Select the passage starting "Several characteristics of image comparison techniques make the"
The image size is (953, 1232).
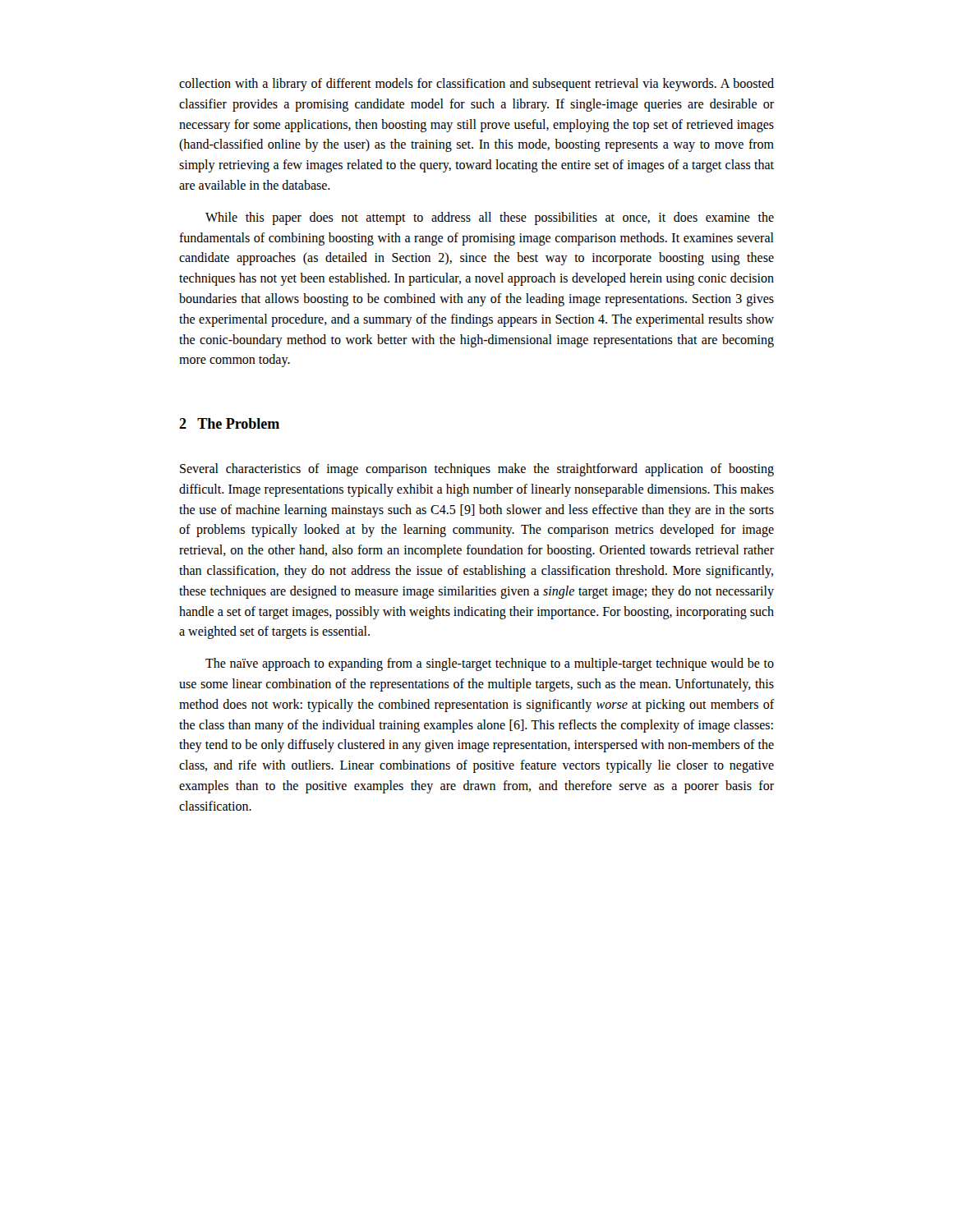coord(476,551)
